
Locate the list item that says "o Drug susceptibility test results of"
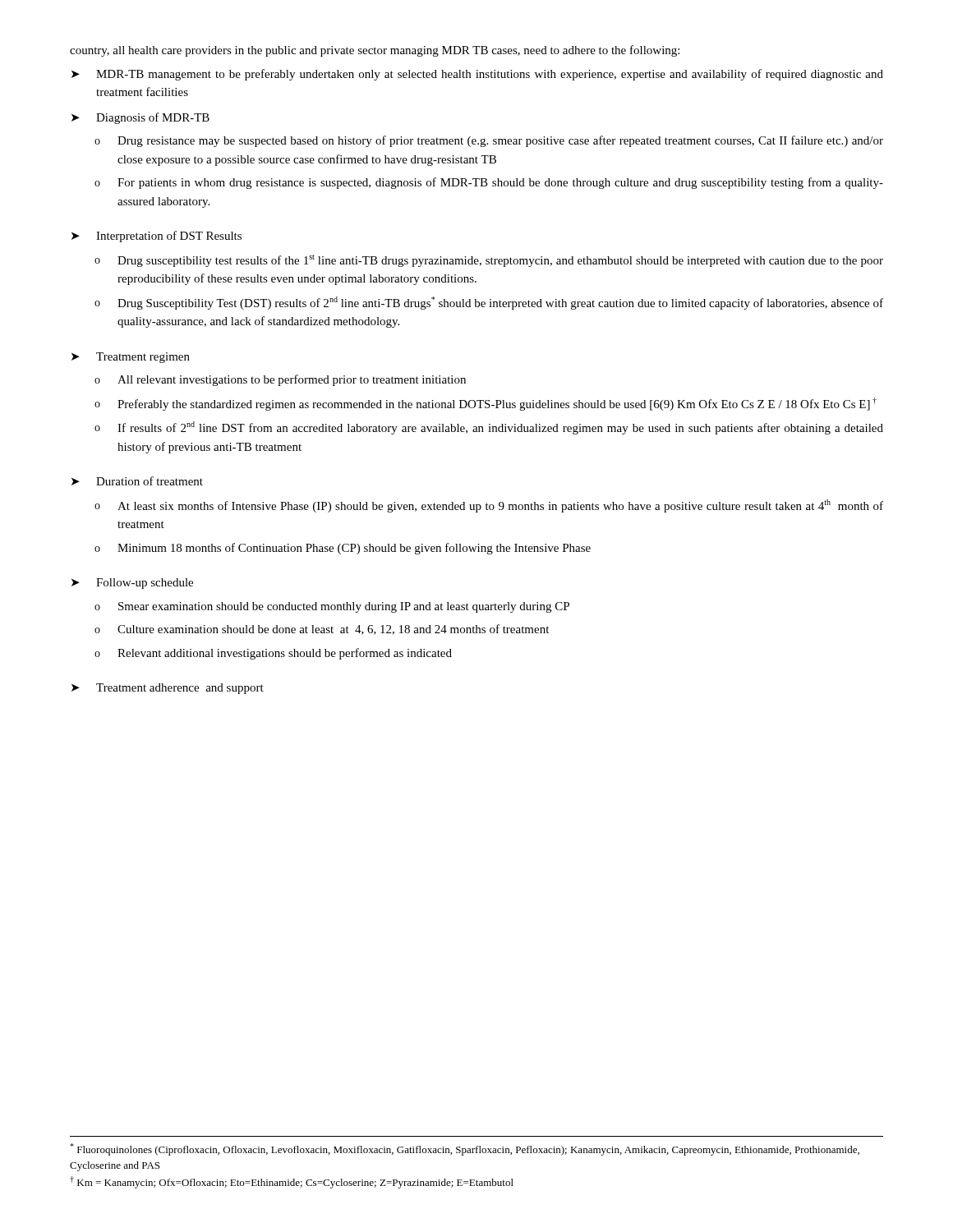(x=489, y=269)
